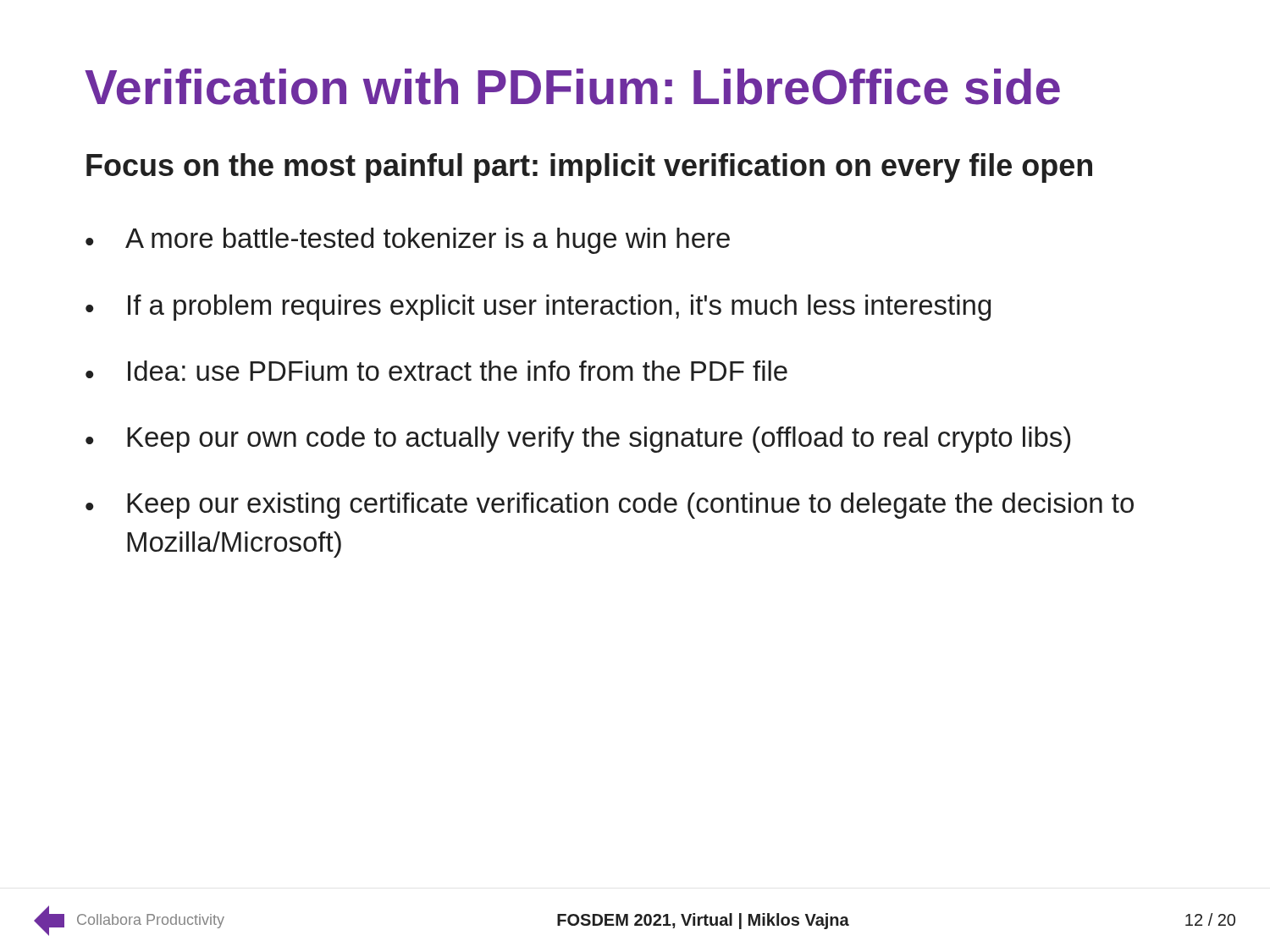The image size is (1270, 952).
Task: Click on the title that reads "Verification with PDFium: LibreOffice side"
Action: (x=573, y=87)
